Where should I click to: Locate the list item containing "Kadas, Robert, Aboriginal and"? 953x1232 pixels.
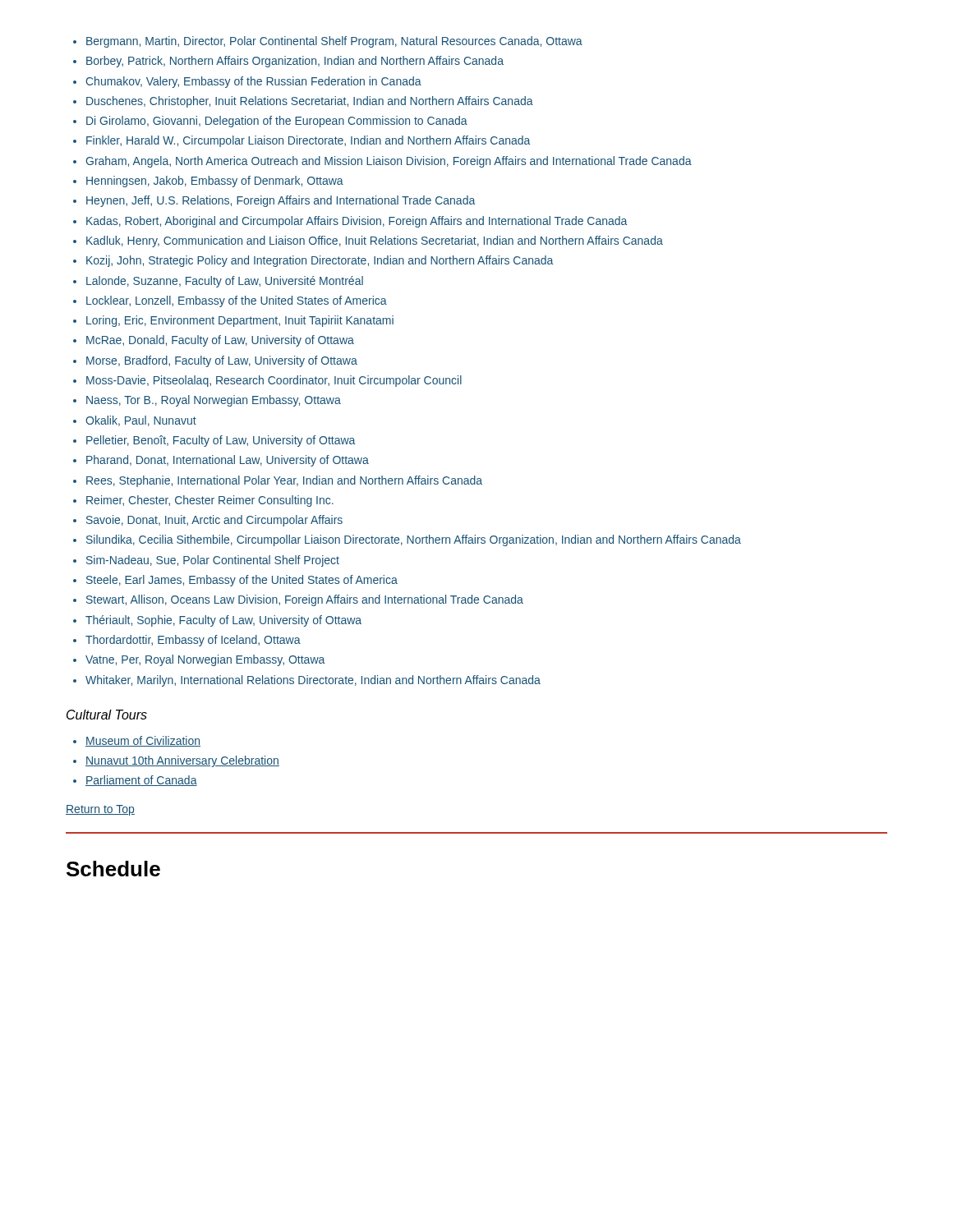point(356,221)
